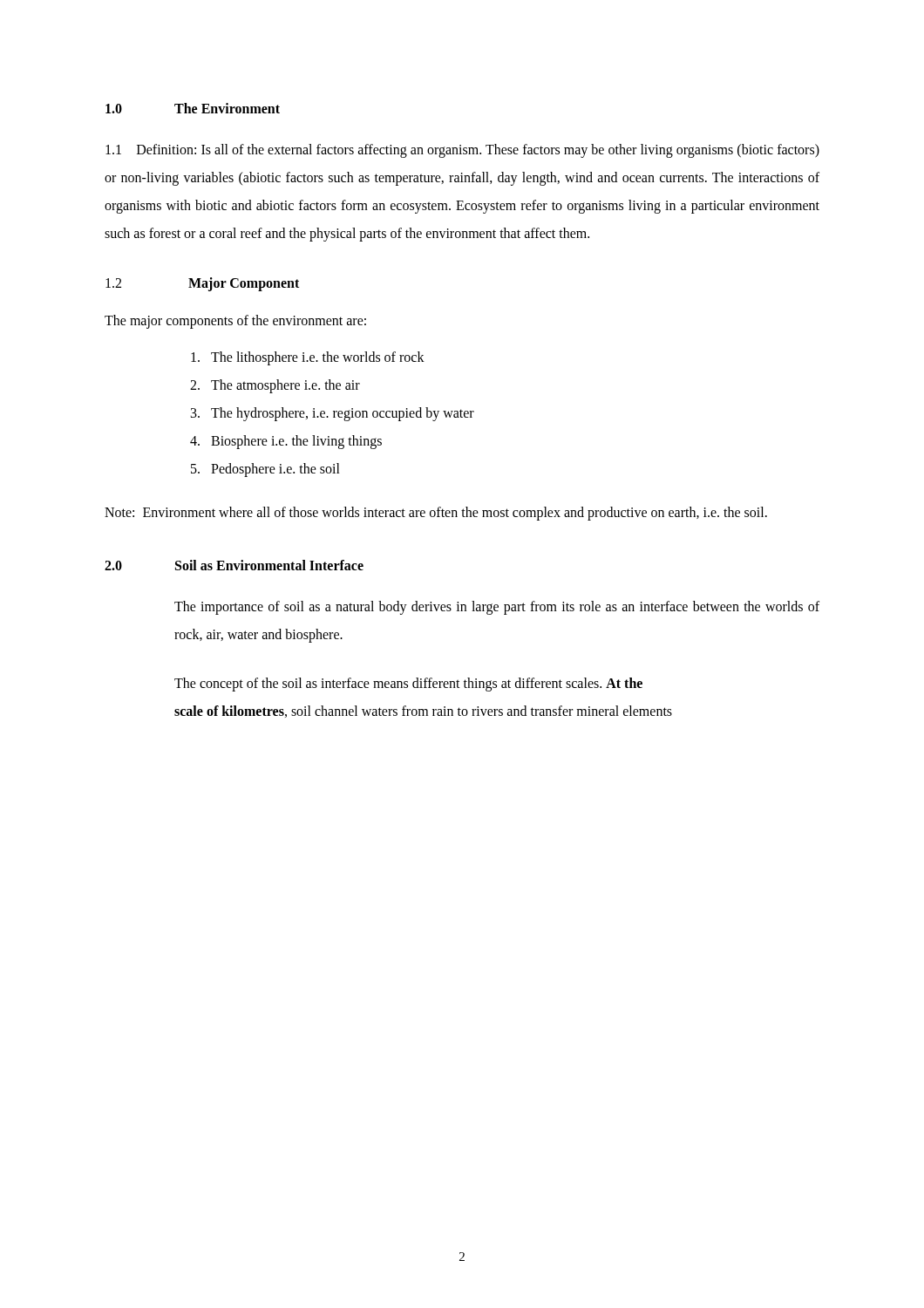The width and height of the screenshot is (924, 1308).
Task: Navigate to the text starting "The importance of soil as a natural"
Action: tap(497, 620)
